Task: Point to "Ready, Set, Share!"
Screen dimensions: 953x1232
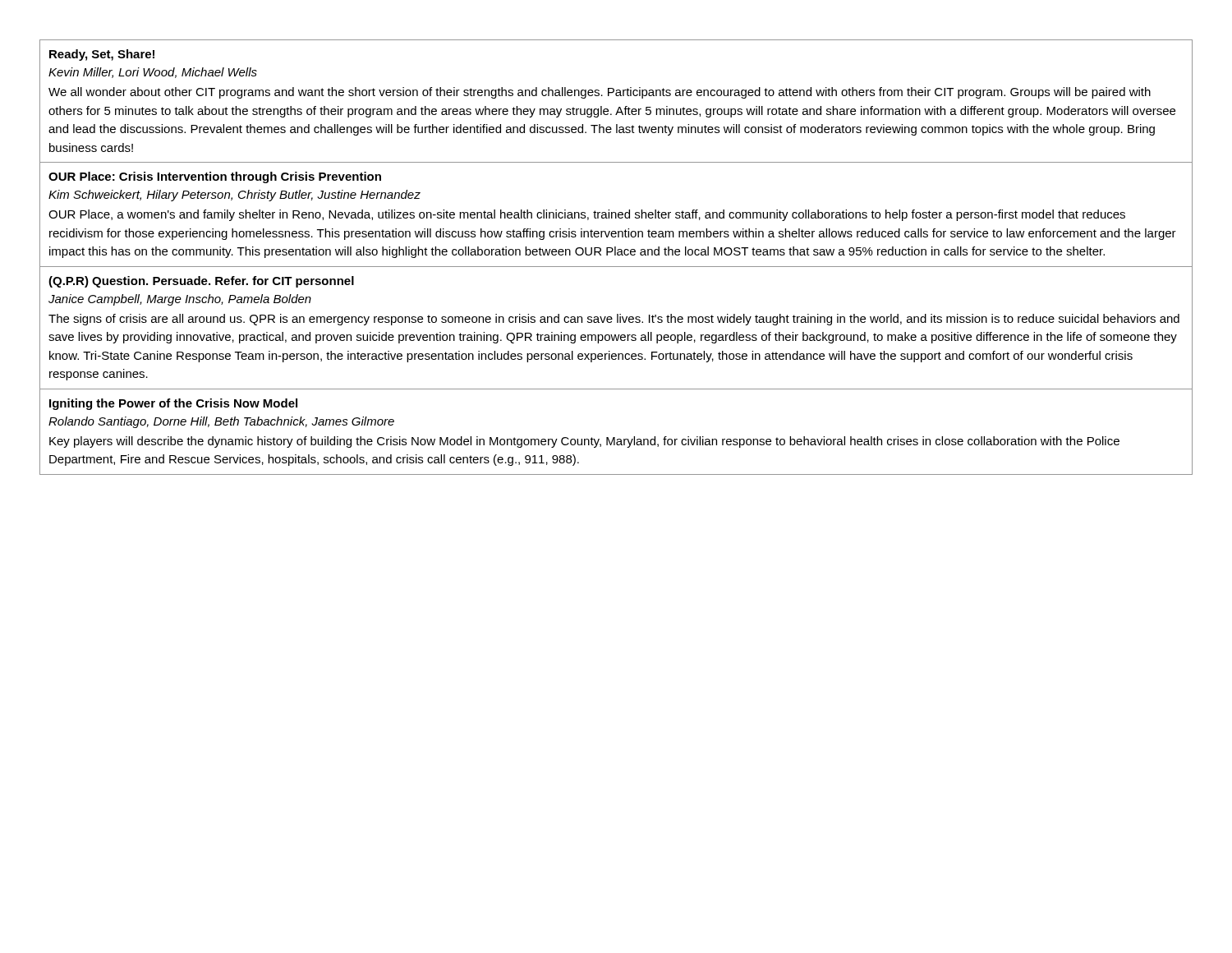Action: click(102, 54)
